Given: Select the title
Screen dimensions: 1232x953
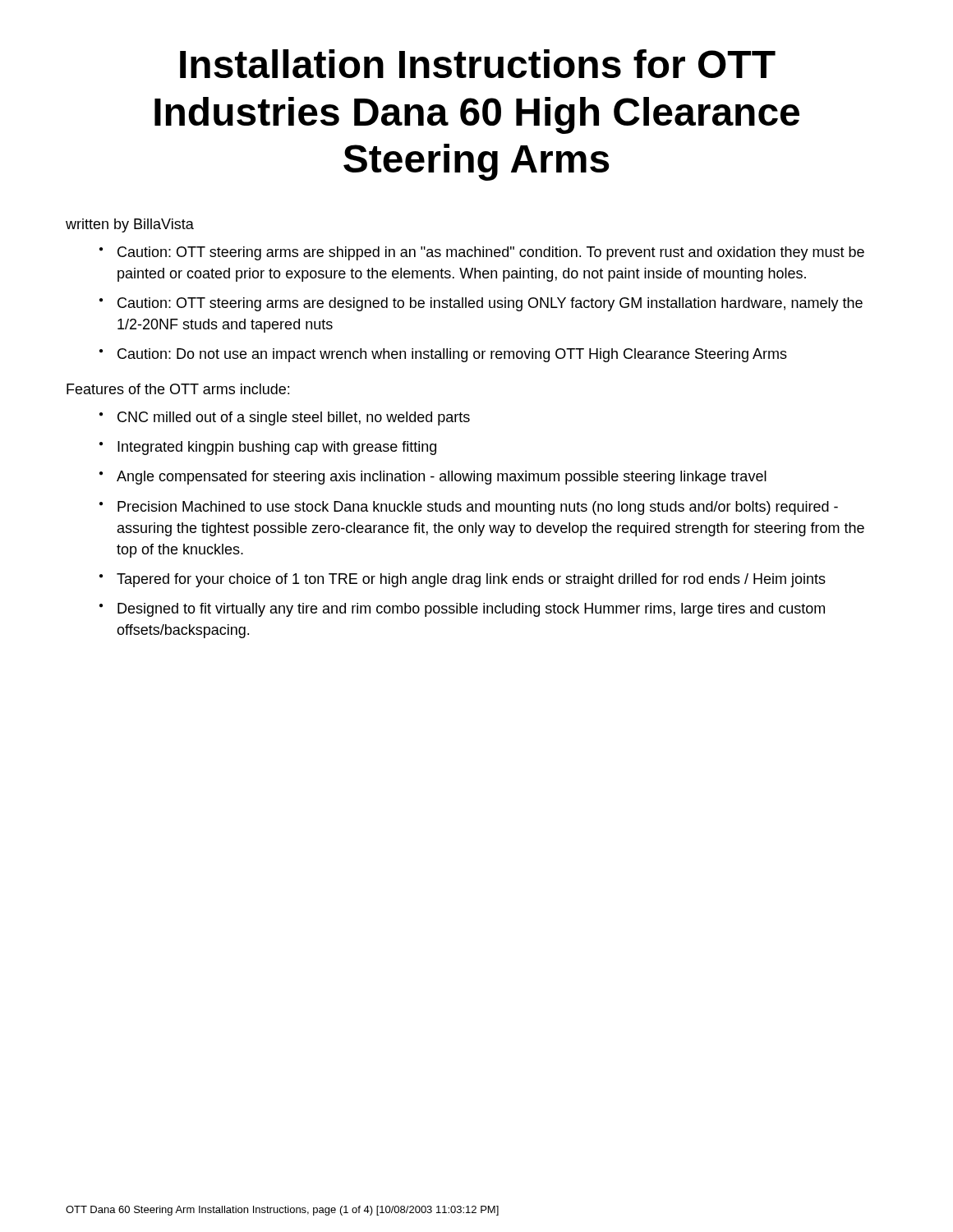Looking at the screenshot, I should click(x=476, y=112).
